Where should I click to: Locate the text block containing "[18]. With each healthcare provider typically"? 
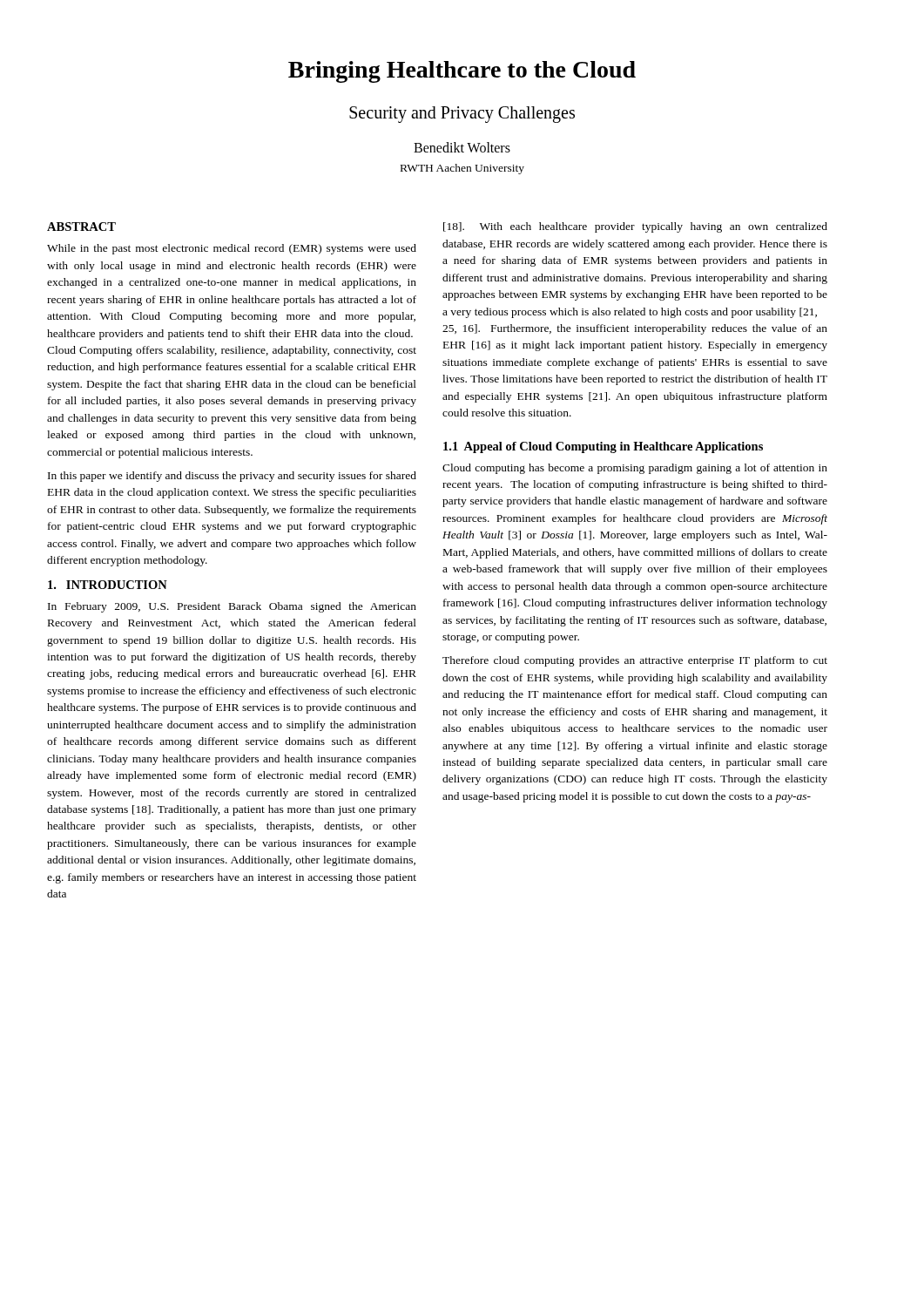[x=635, y=320]
